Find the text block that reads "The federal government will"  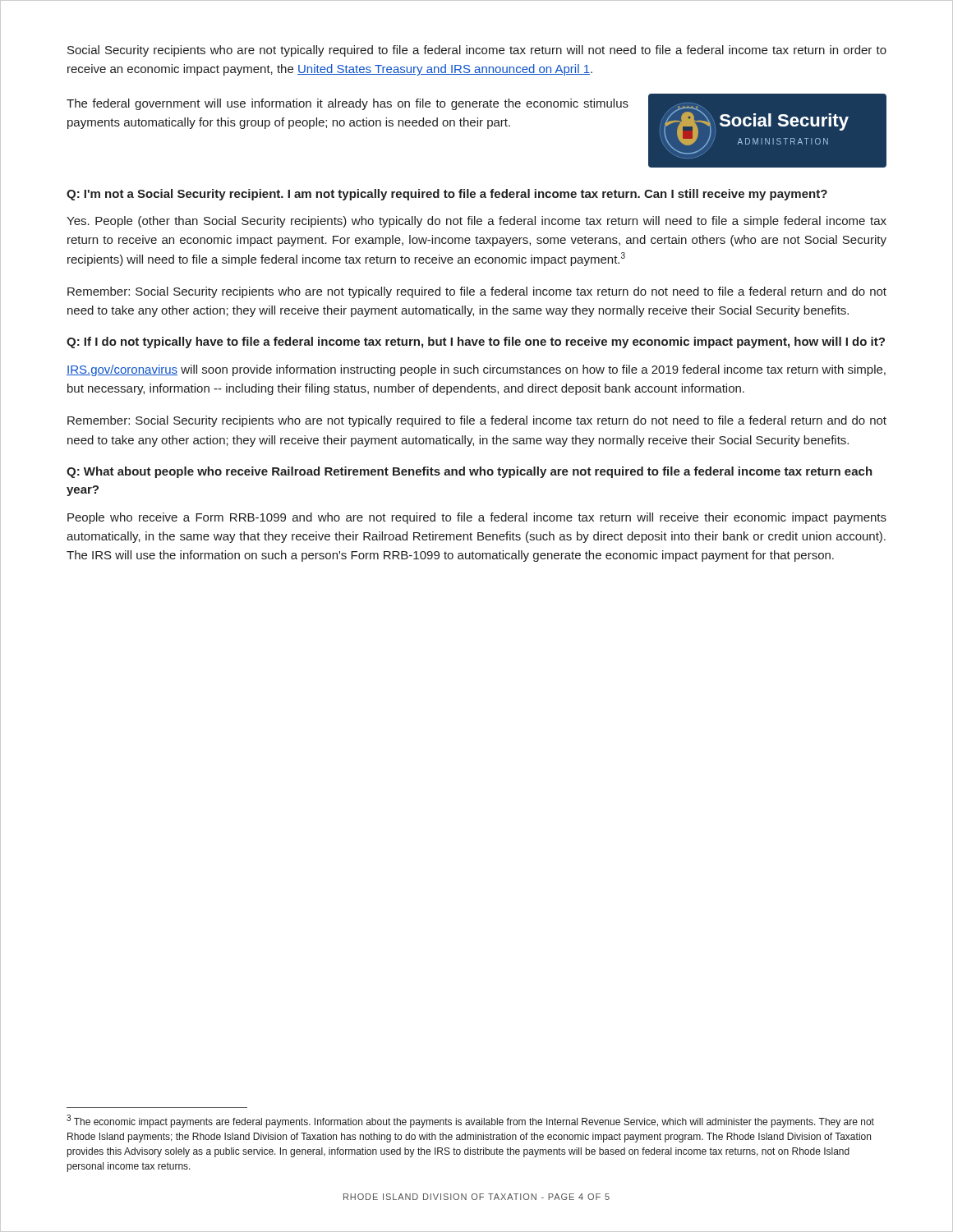click(348, 112)
